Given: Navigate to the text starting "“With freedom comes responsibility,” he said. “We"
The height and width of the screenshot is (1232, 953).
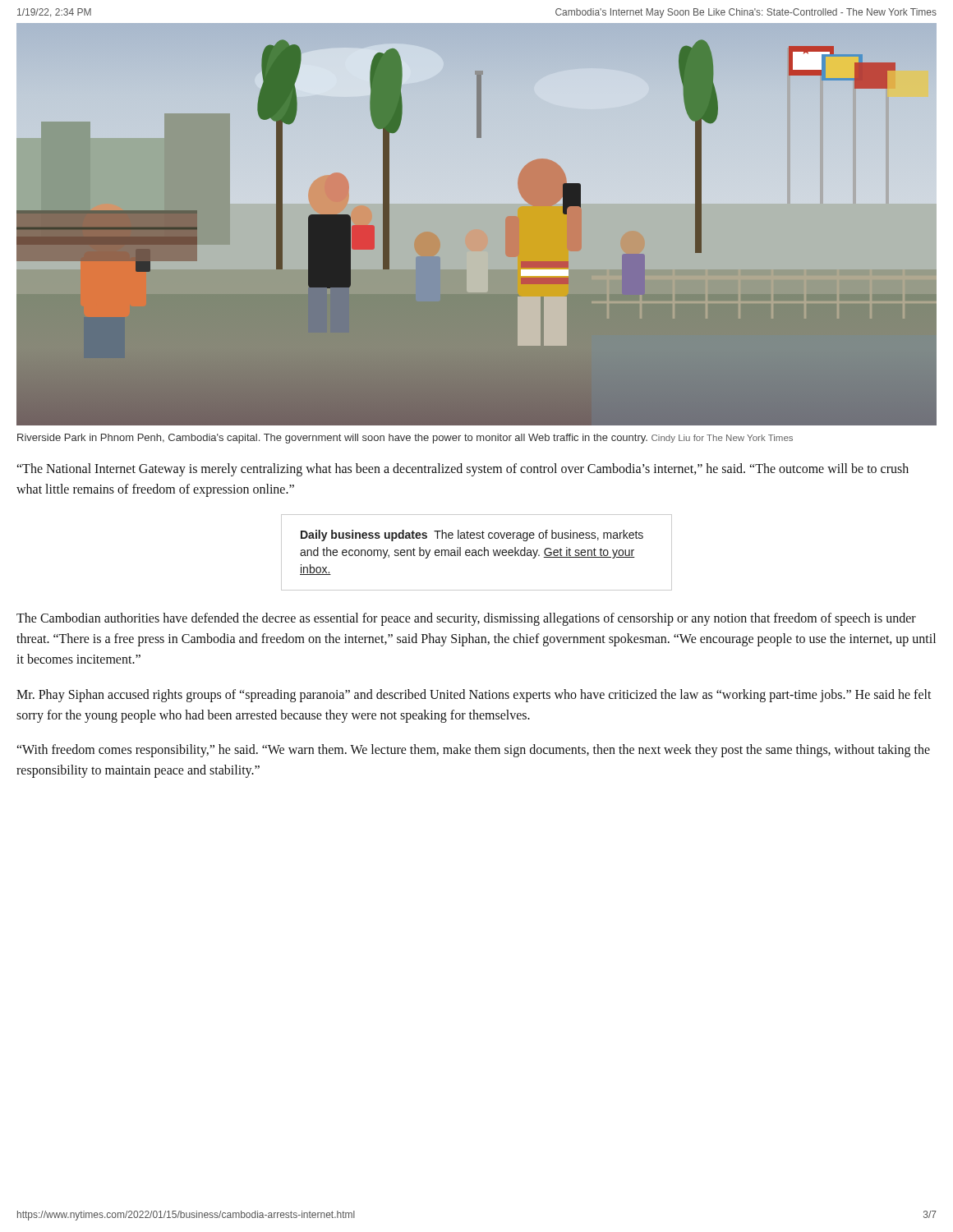Looking at the screenshot, I should click(x=473, y=760).
